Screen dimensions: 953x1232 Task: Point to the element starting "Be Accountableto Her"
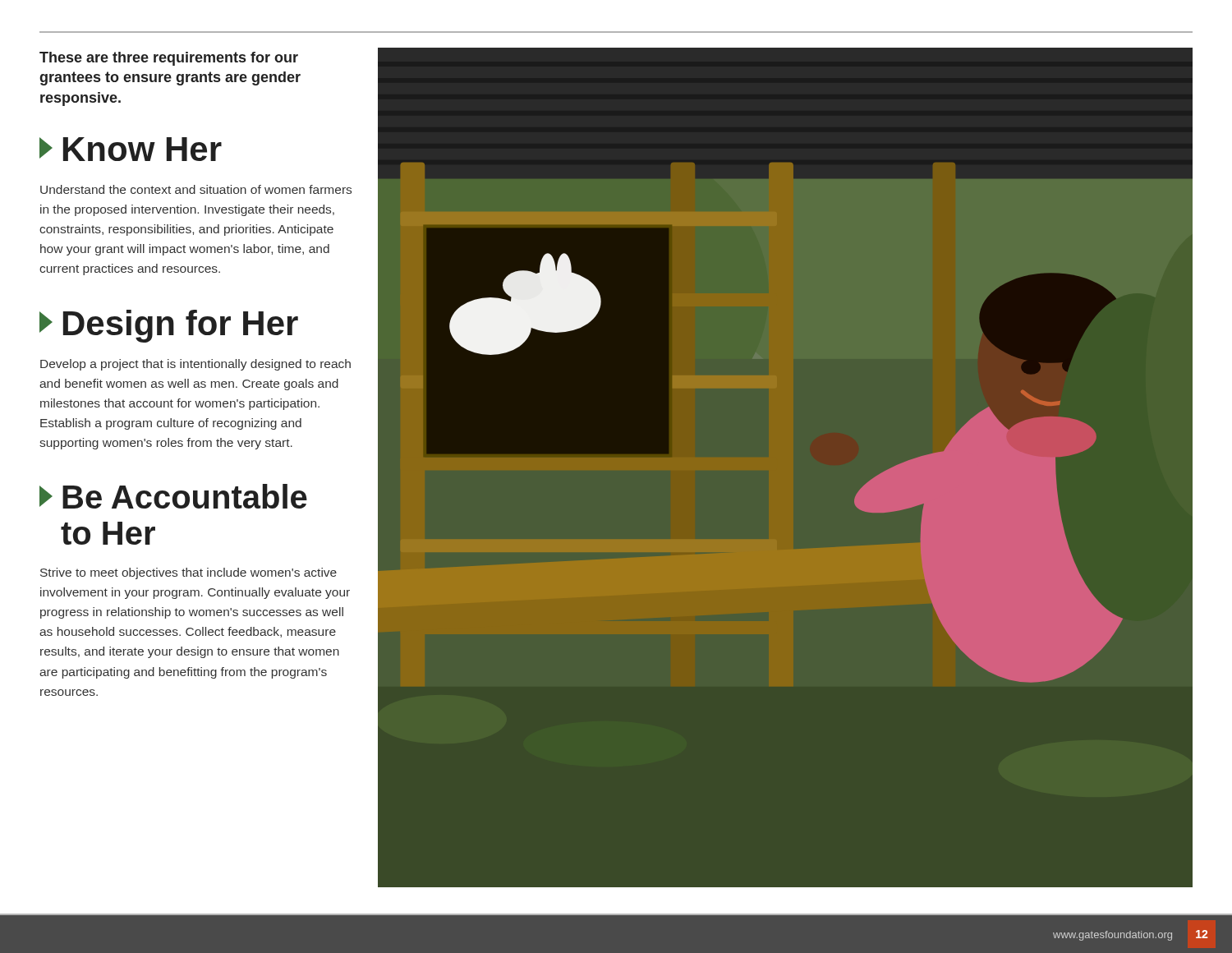point(174,515)
